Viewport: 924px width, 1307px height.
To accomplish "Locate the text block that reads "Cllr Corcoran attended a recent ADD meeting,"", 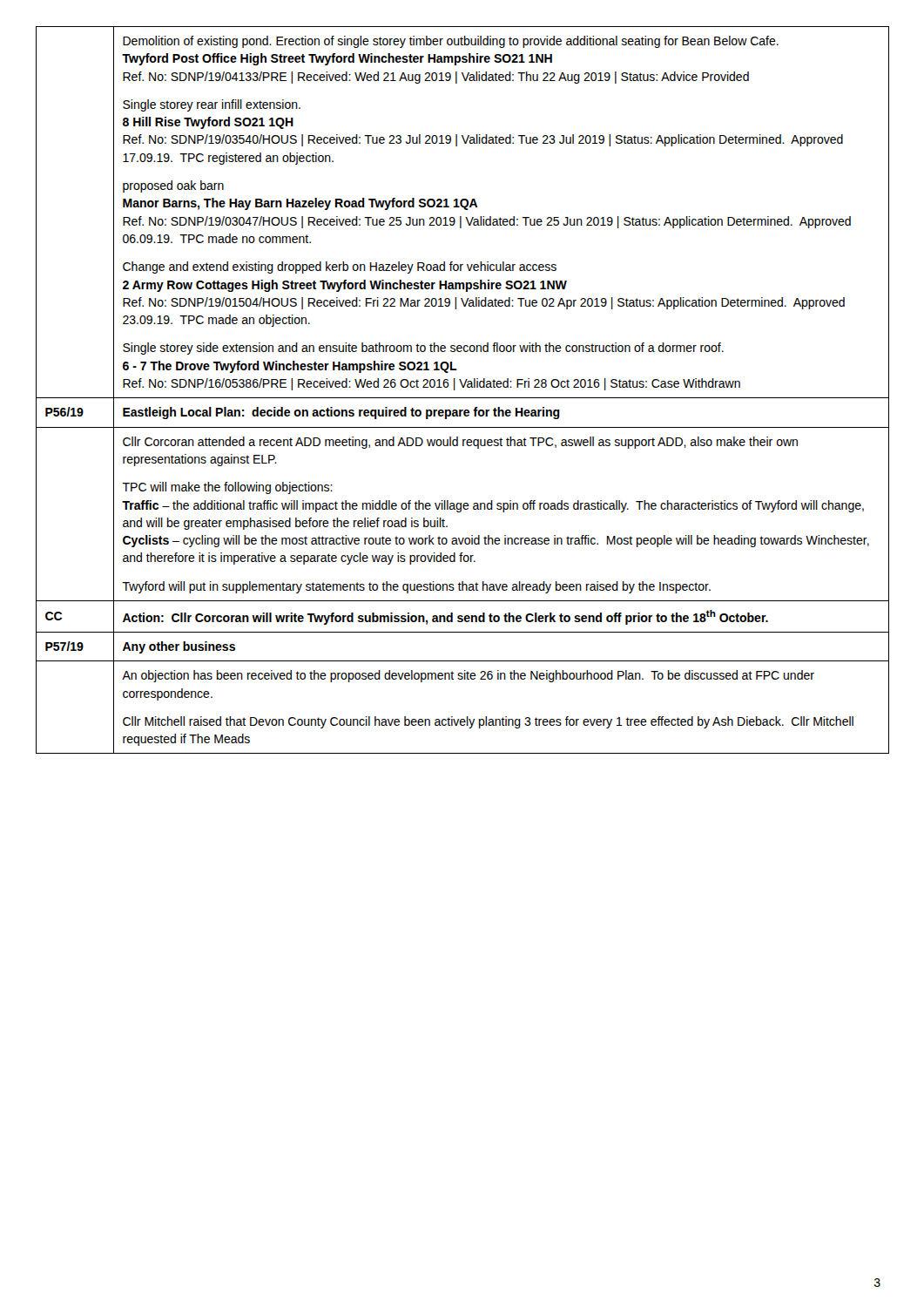I will coord(501,514).
